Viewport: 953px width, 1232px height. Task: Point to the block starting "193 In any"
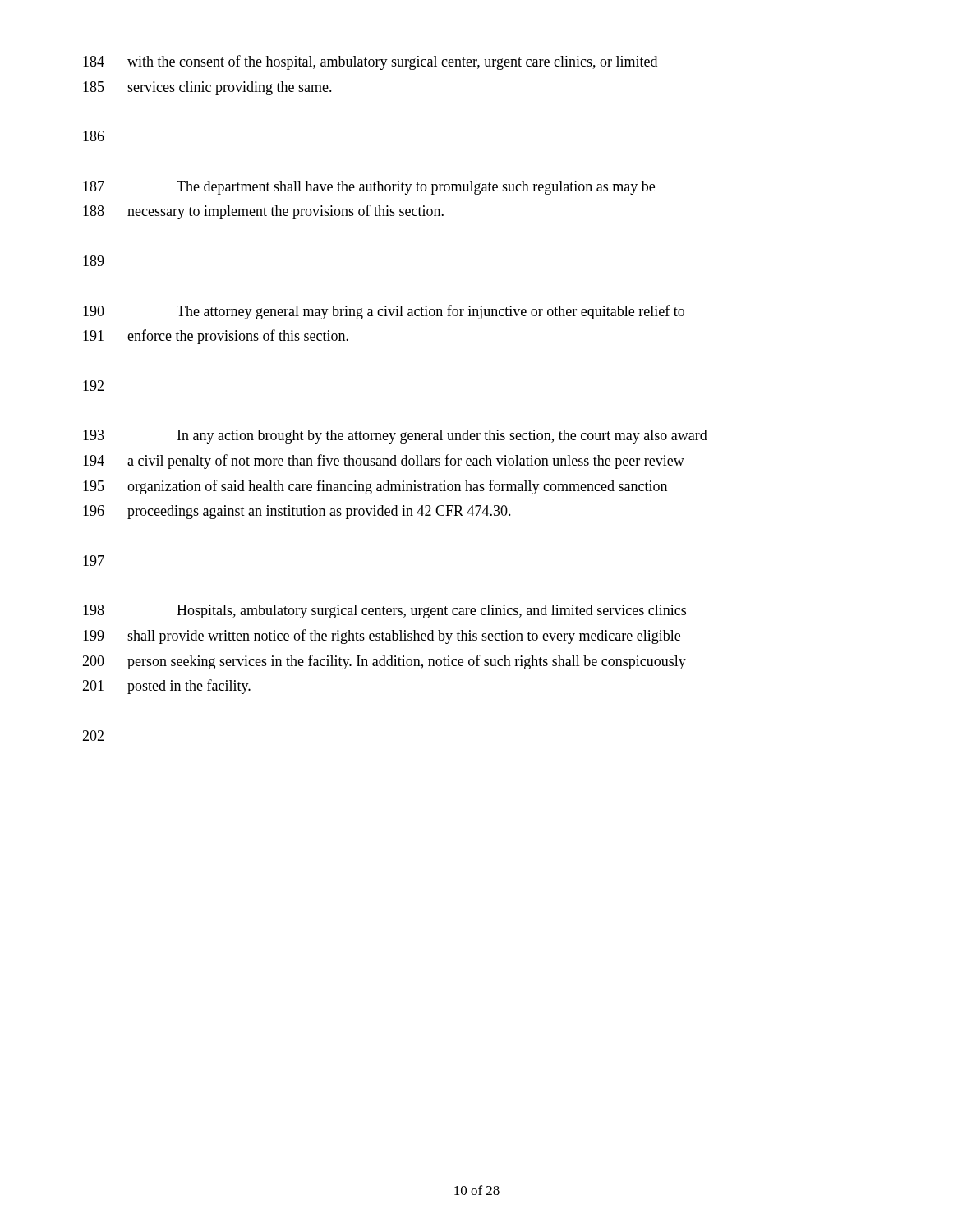click(485, 436)
